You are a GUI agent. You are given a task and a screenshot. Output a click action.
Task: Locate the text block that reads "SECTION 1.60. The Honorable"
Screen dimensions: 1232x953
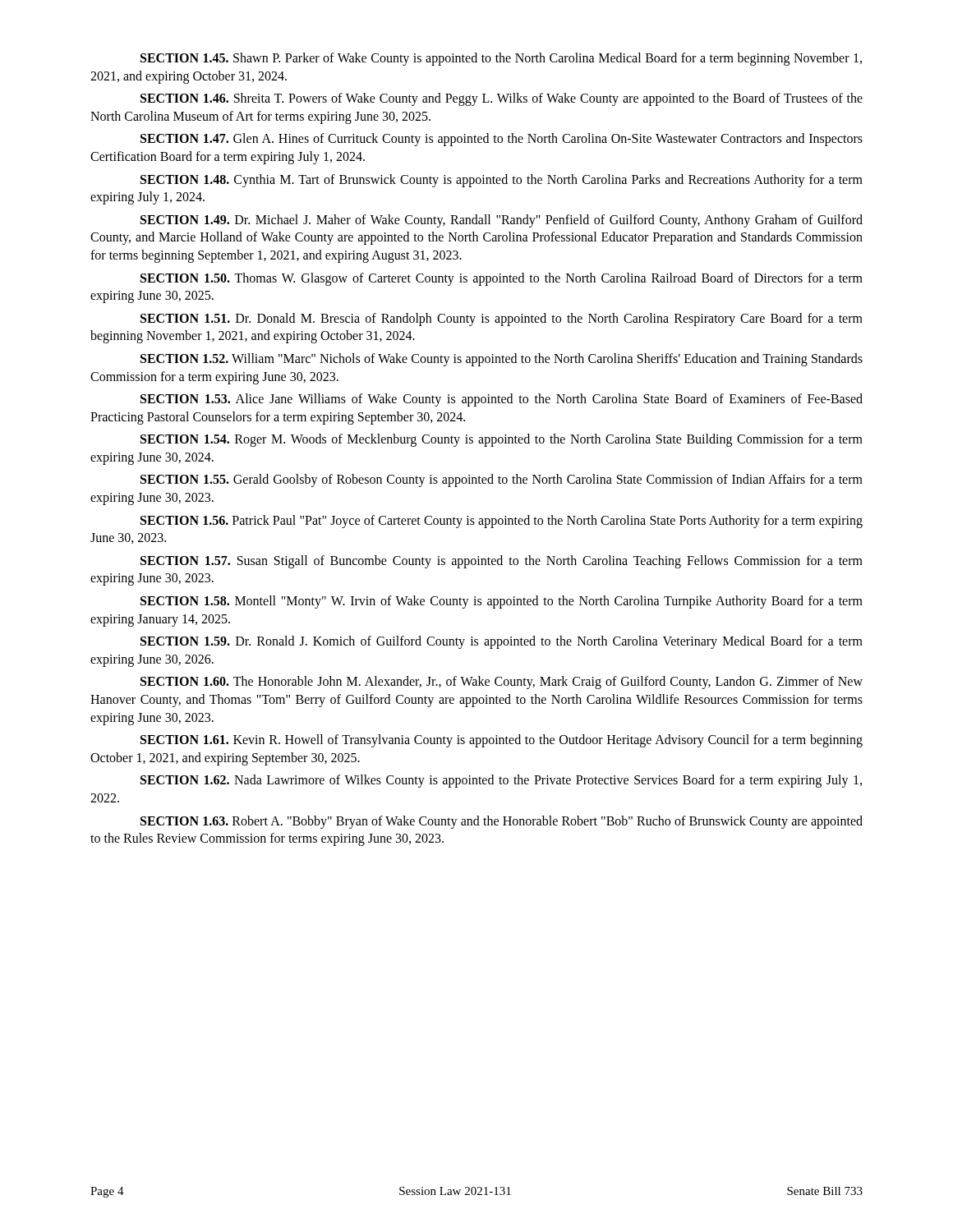[x=476, y=699]
